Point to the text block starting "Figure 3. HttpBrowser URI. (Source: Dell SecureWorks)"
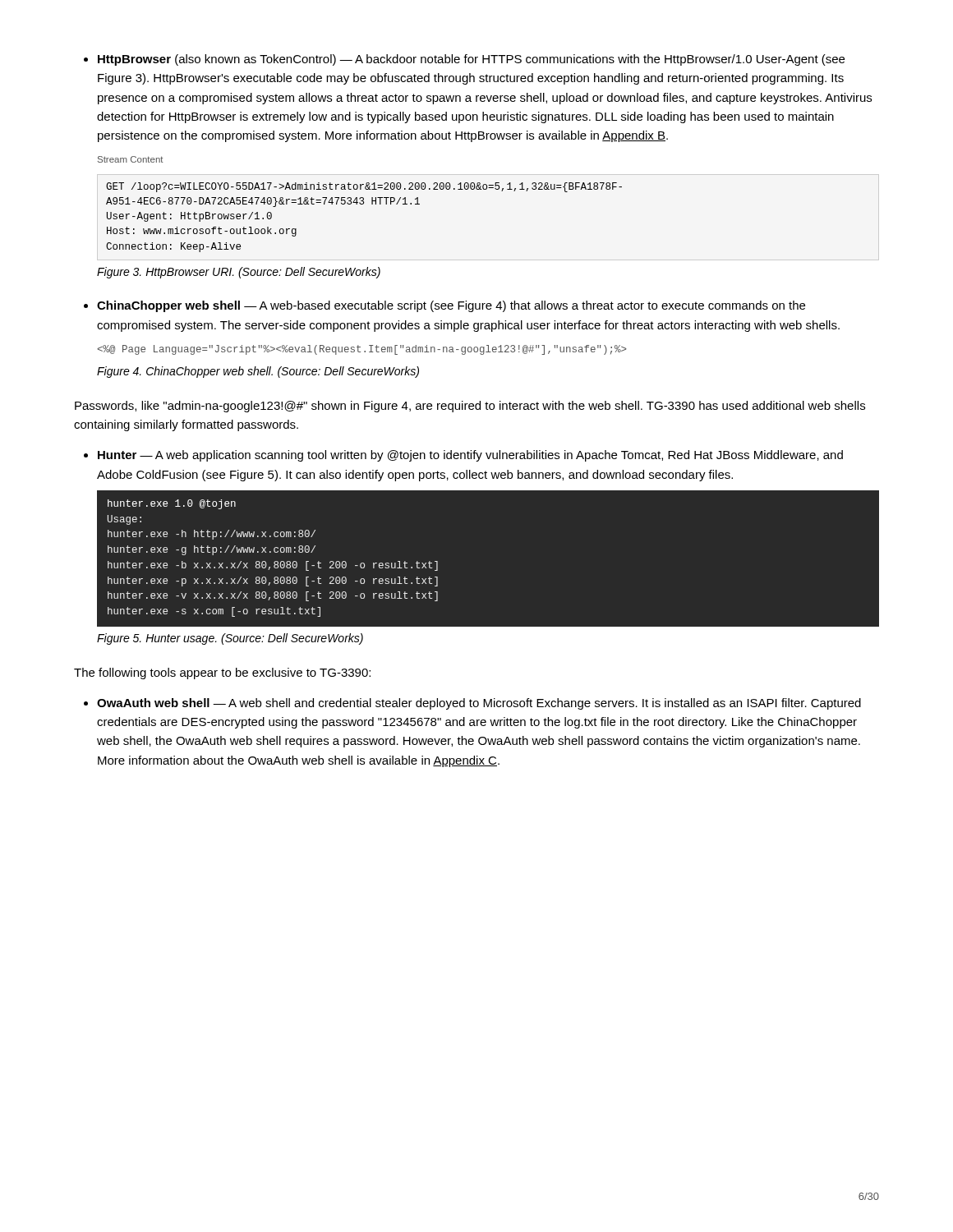Viewport: 953px width, 1232px height. [239, 272]
